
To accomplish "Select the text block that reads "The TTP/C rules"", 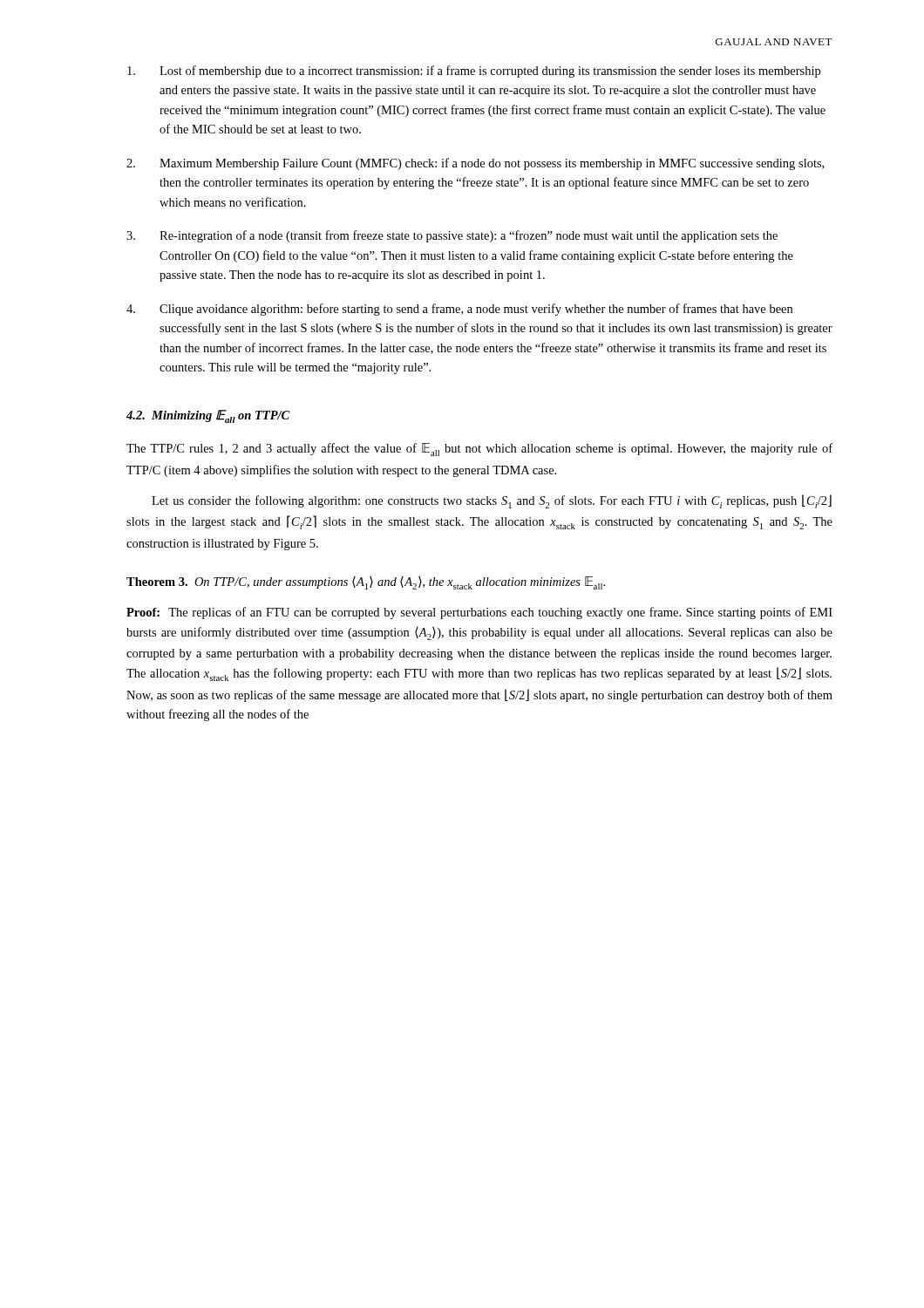I will [x=479, y=459].
